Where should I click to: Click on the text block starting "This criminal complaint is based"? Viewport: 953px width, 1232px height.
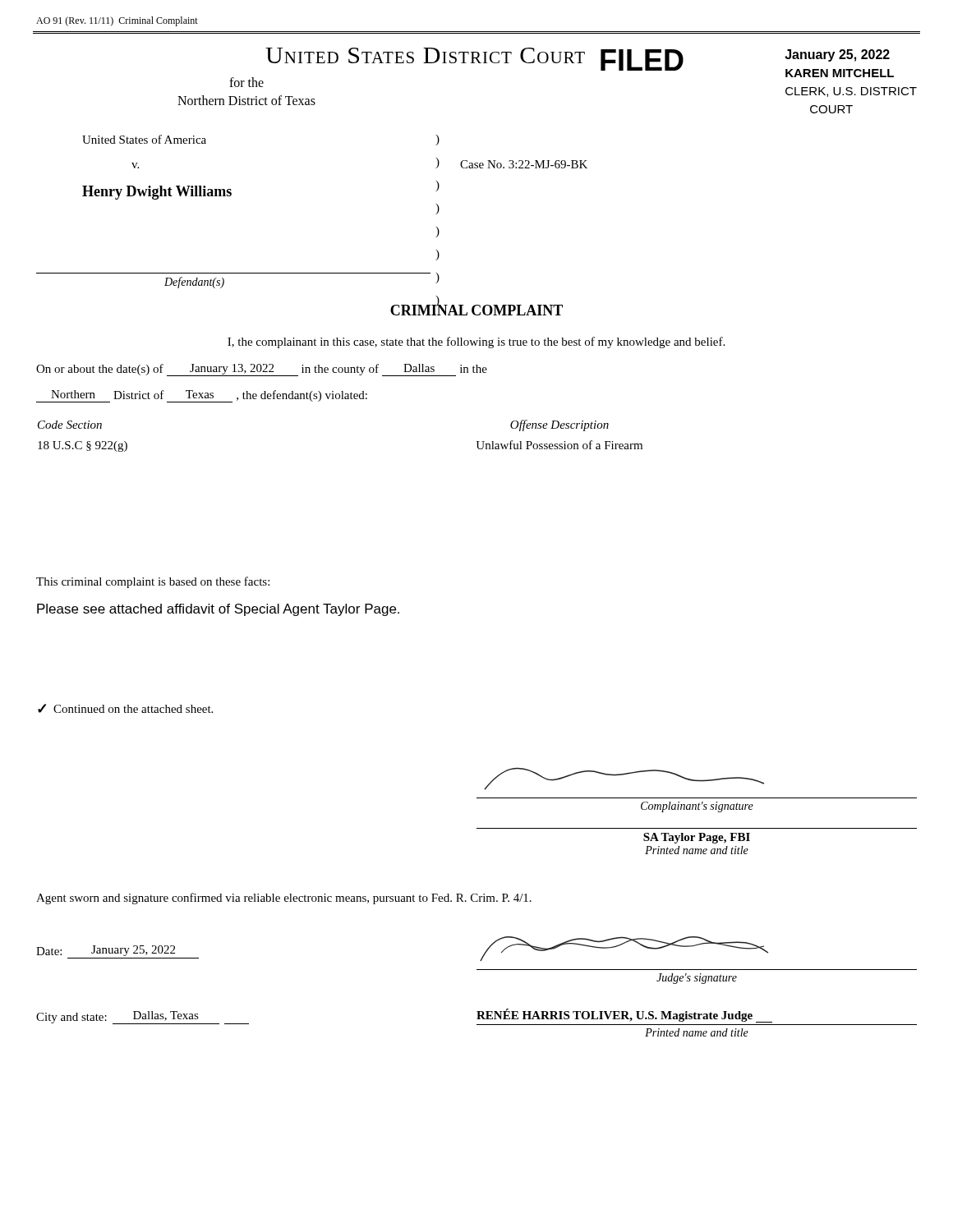point(153,582)
